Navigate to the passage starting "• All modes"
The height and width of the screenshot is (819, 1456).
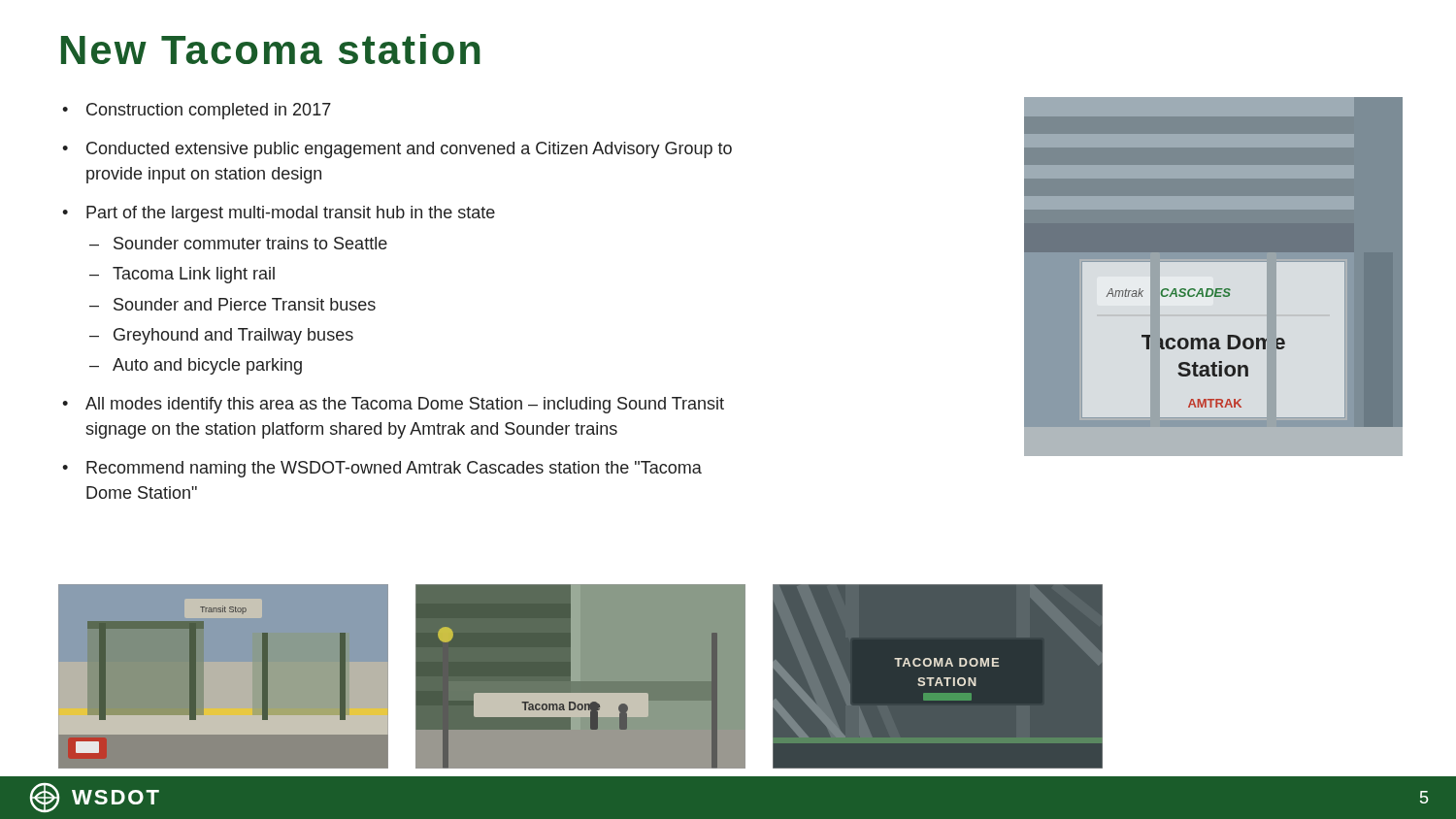pos(393,415)
